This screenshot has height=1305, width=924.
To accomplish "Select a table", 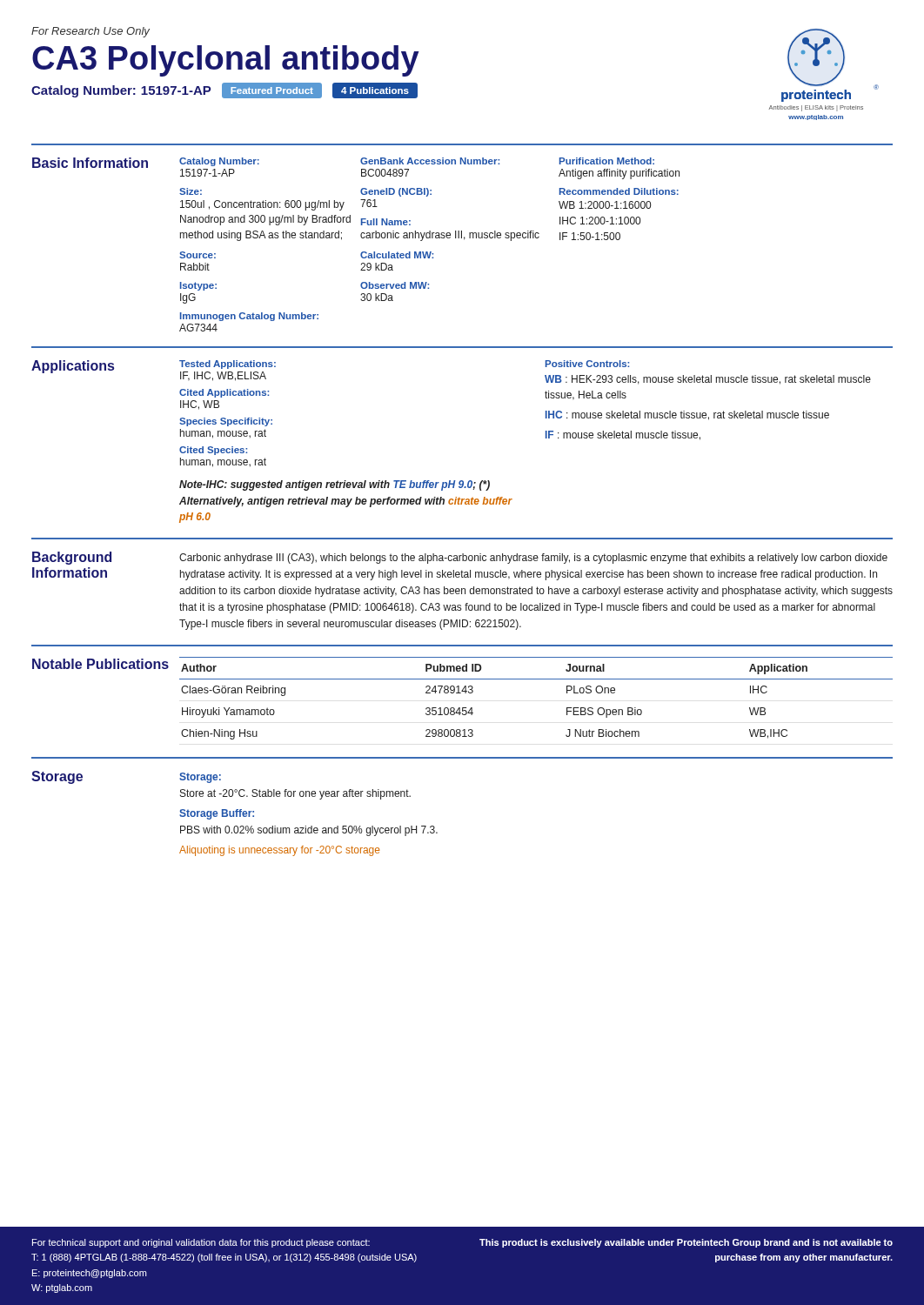I will click(536, 701).
